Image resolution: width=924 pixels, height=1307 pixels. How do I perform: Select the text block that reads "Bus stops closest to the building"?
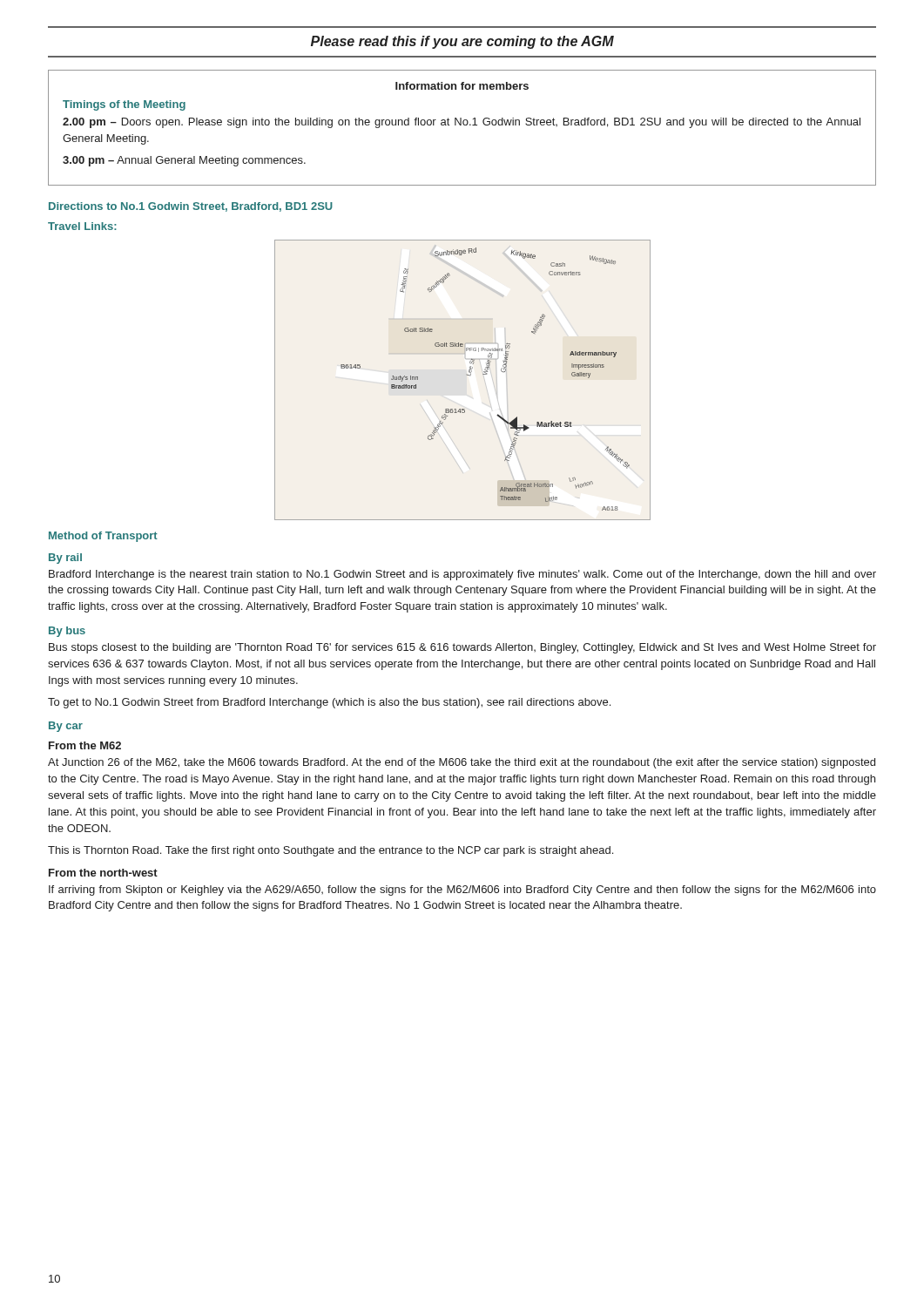pyautogui.click(x=462, y=675)
